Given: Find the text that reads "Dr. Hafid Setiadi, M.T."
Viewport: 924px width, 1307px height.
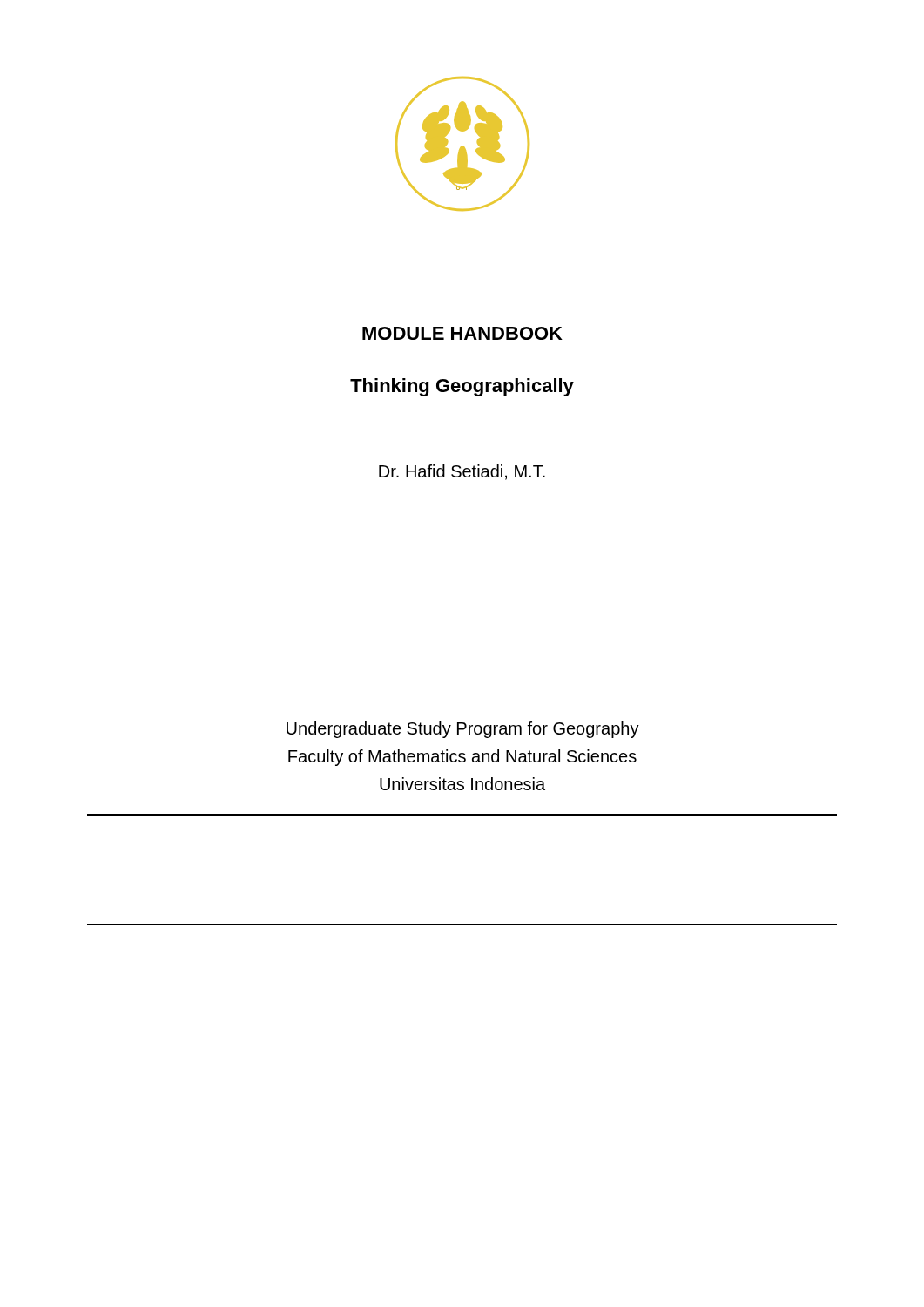Looking at the screenshot, I should point(462,471).
